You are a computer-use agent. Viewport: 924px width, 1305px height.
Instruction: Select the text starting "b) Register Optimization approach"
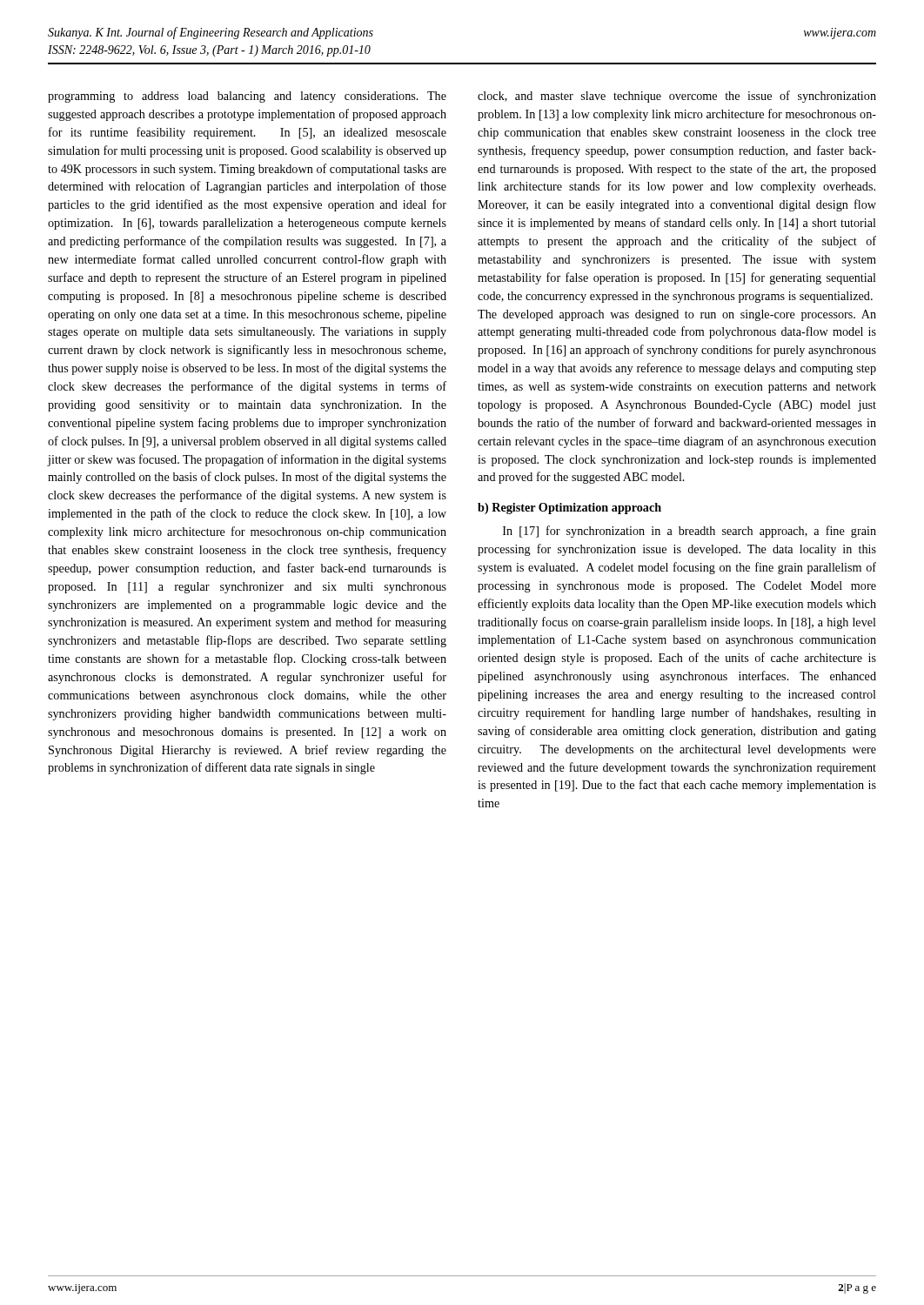coord(569,507)
